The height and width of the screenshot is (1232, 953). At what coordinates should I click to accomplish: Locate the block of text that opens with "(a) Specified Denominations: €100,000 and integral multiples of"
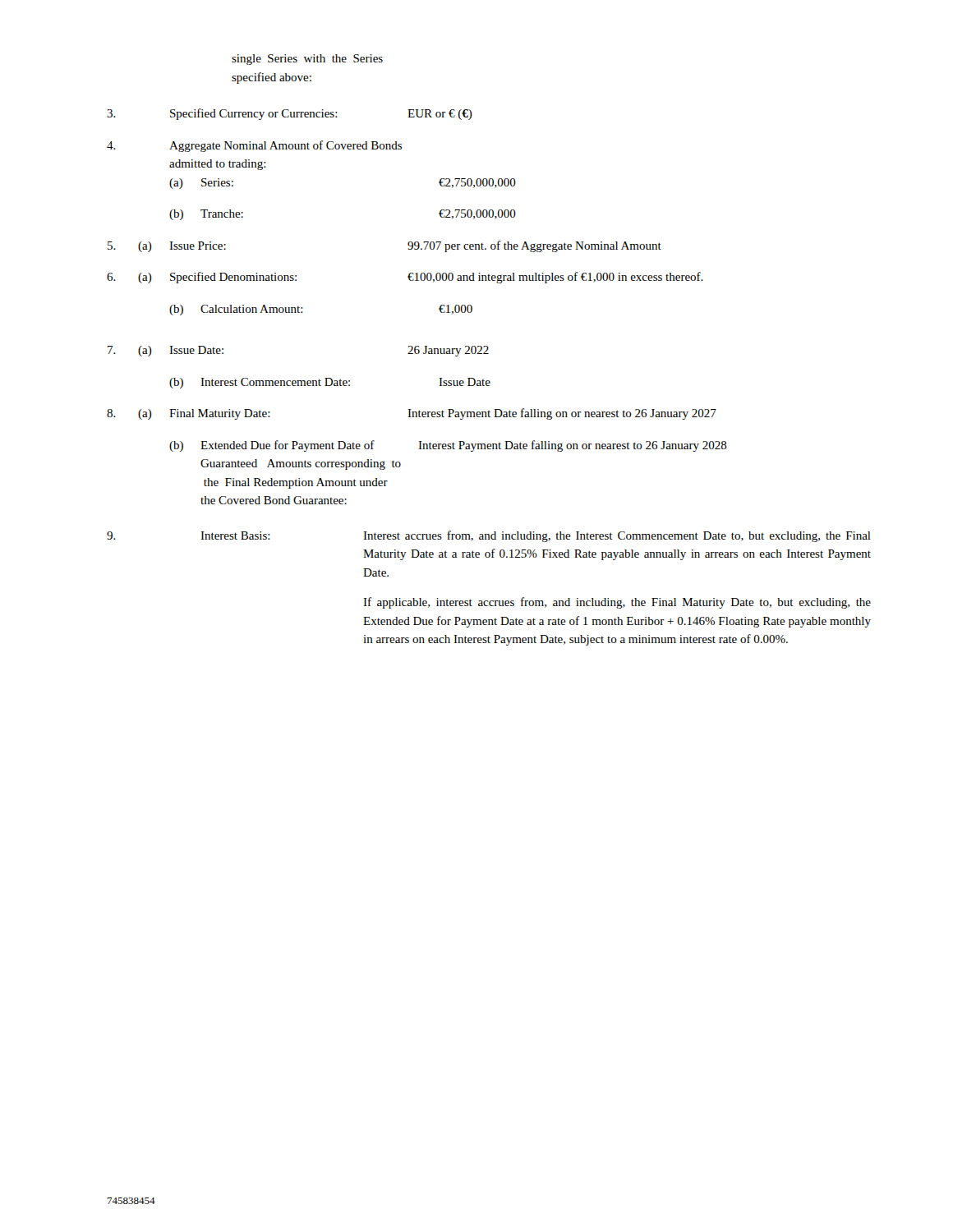tap(489, 277)
